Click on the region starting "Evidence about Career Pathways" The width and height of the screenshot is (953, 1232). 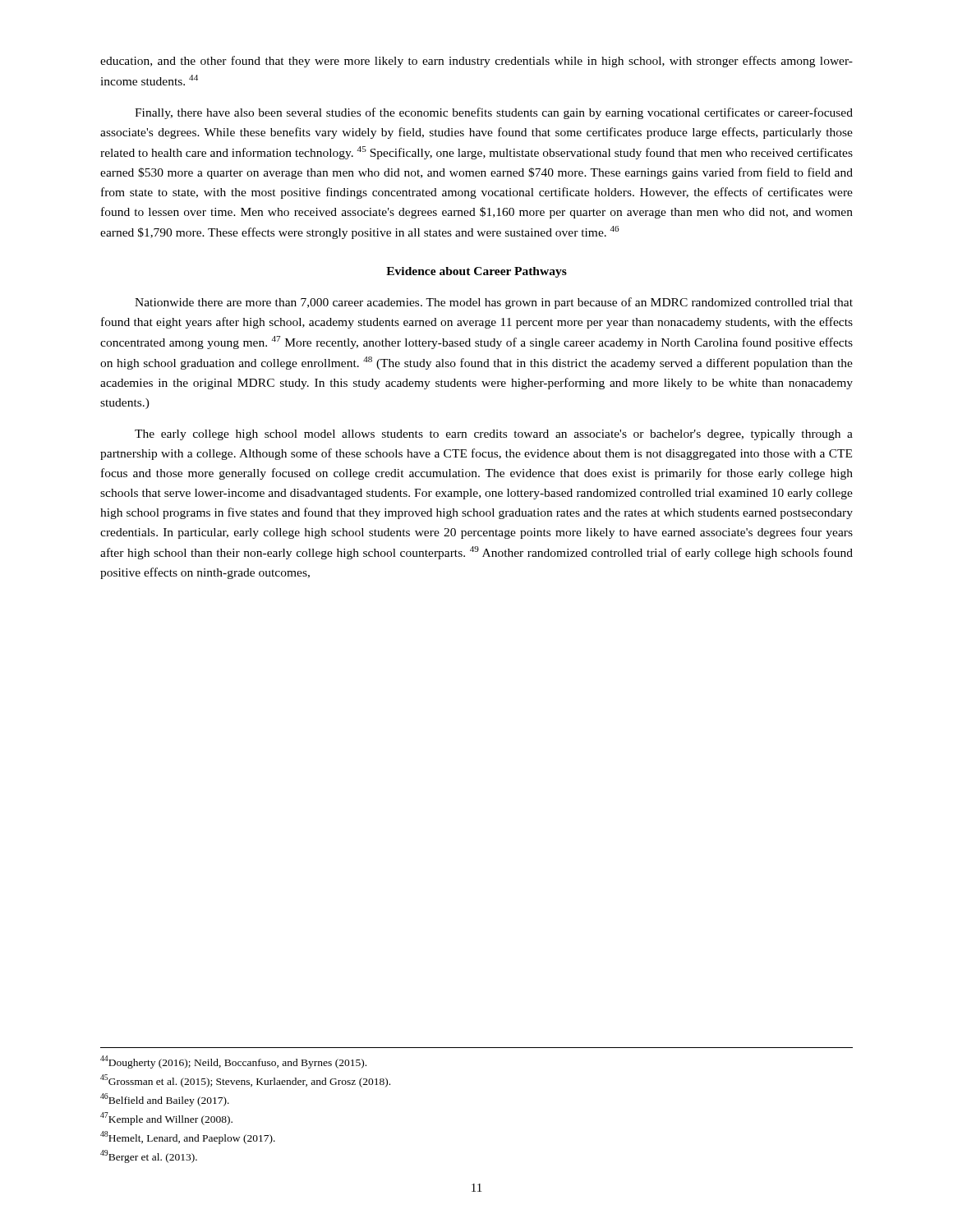[x=476, y=270]
